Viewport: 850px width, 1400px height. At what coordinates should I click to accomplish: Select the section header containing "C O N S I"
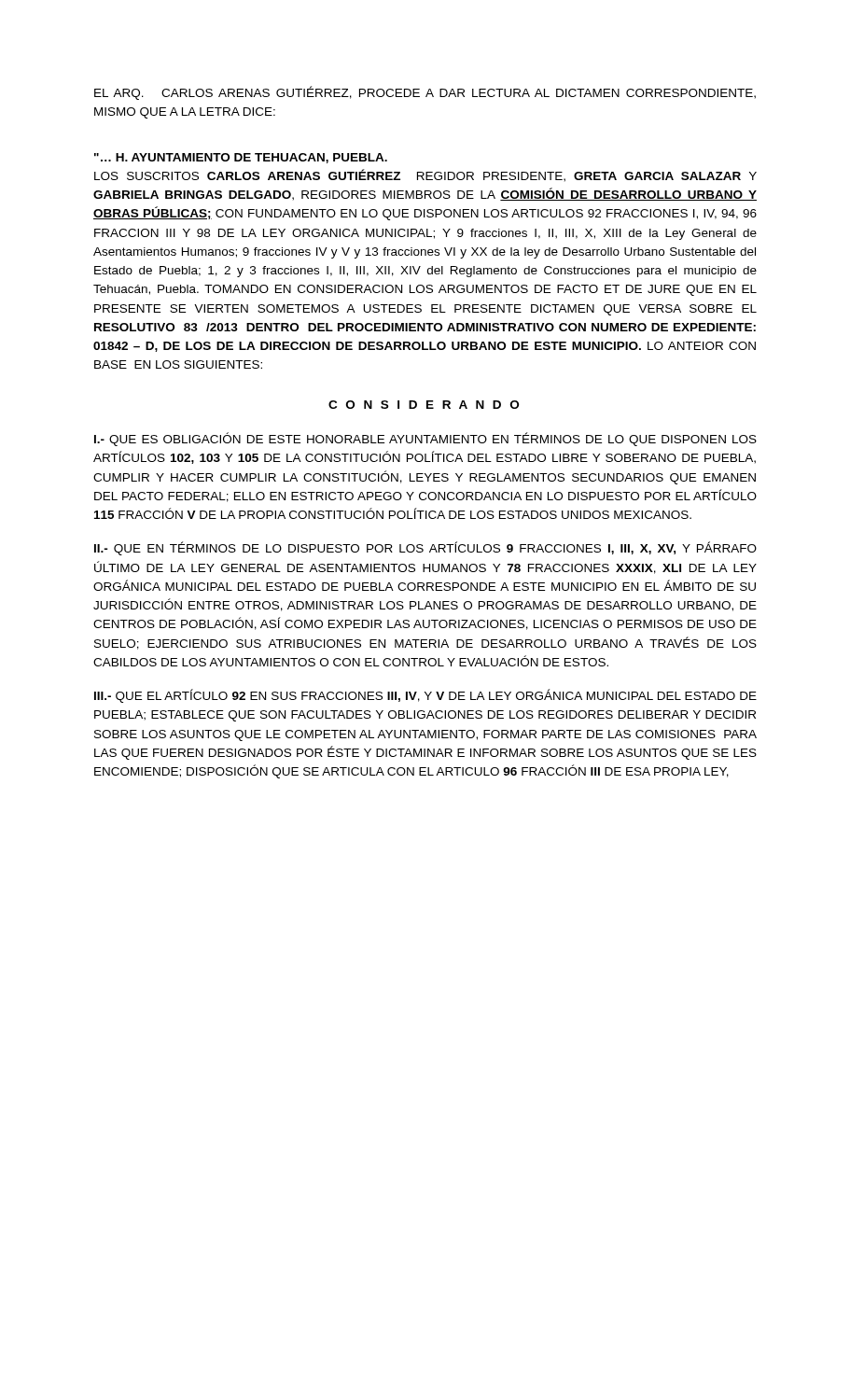[425, 404]
